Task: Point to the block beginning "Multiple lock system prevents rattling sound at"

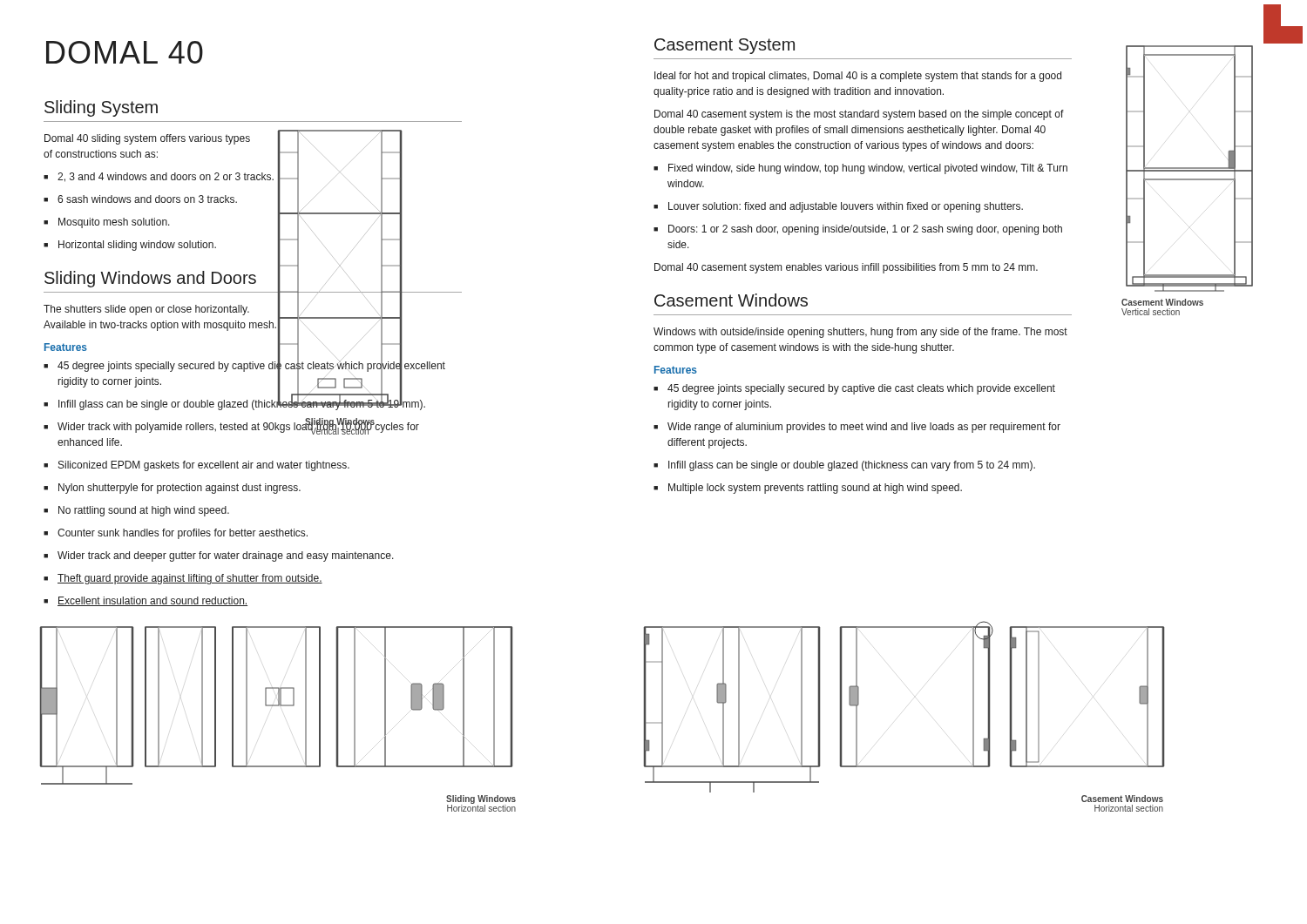Action: [x=863, y=488]
